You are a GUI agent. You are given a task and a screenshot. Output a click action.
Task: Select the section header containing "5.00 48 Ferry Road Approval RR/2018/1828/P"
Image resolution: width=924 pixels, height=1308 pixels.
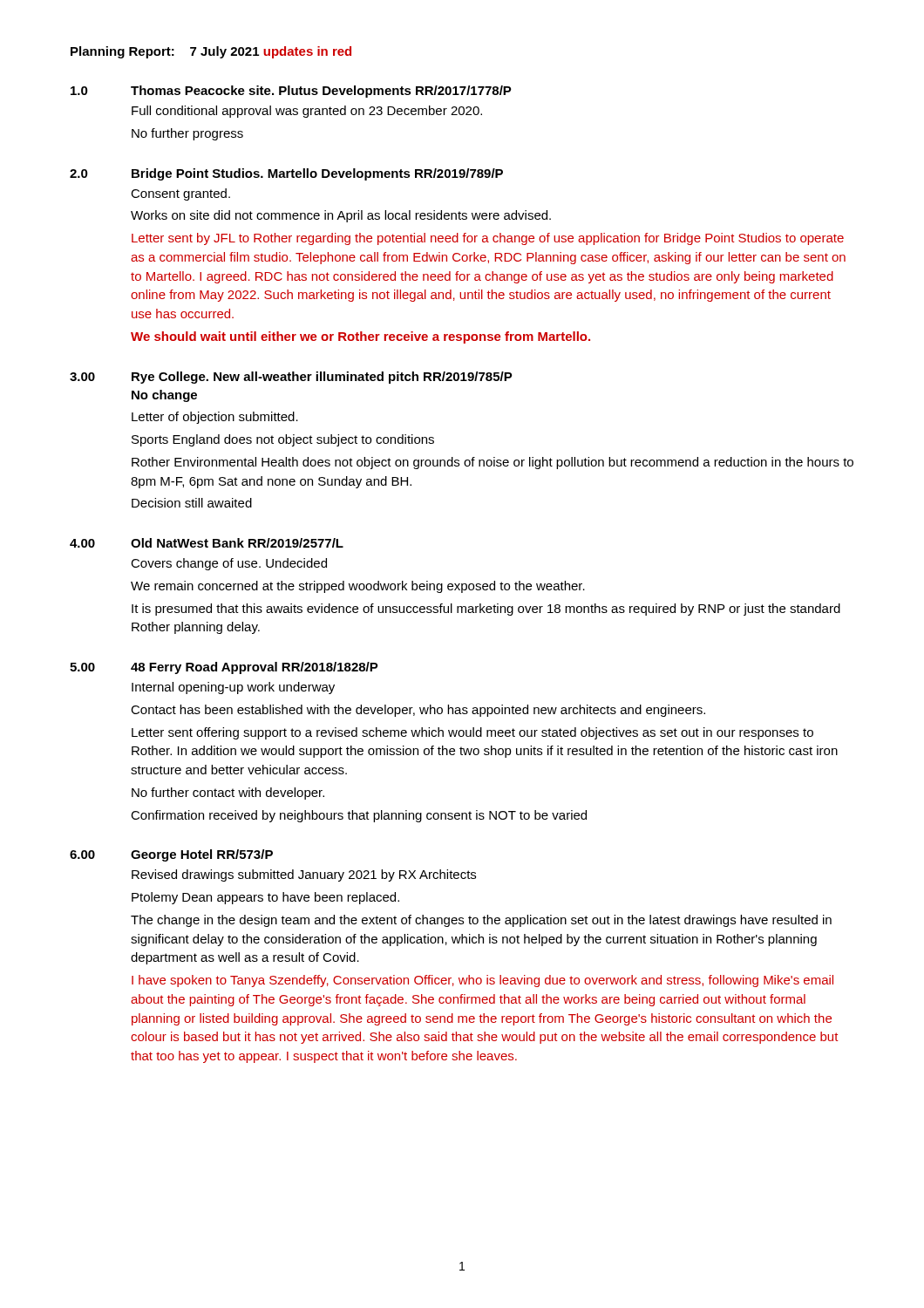click(224, 668)
